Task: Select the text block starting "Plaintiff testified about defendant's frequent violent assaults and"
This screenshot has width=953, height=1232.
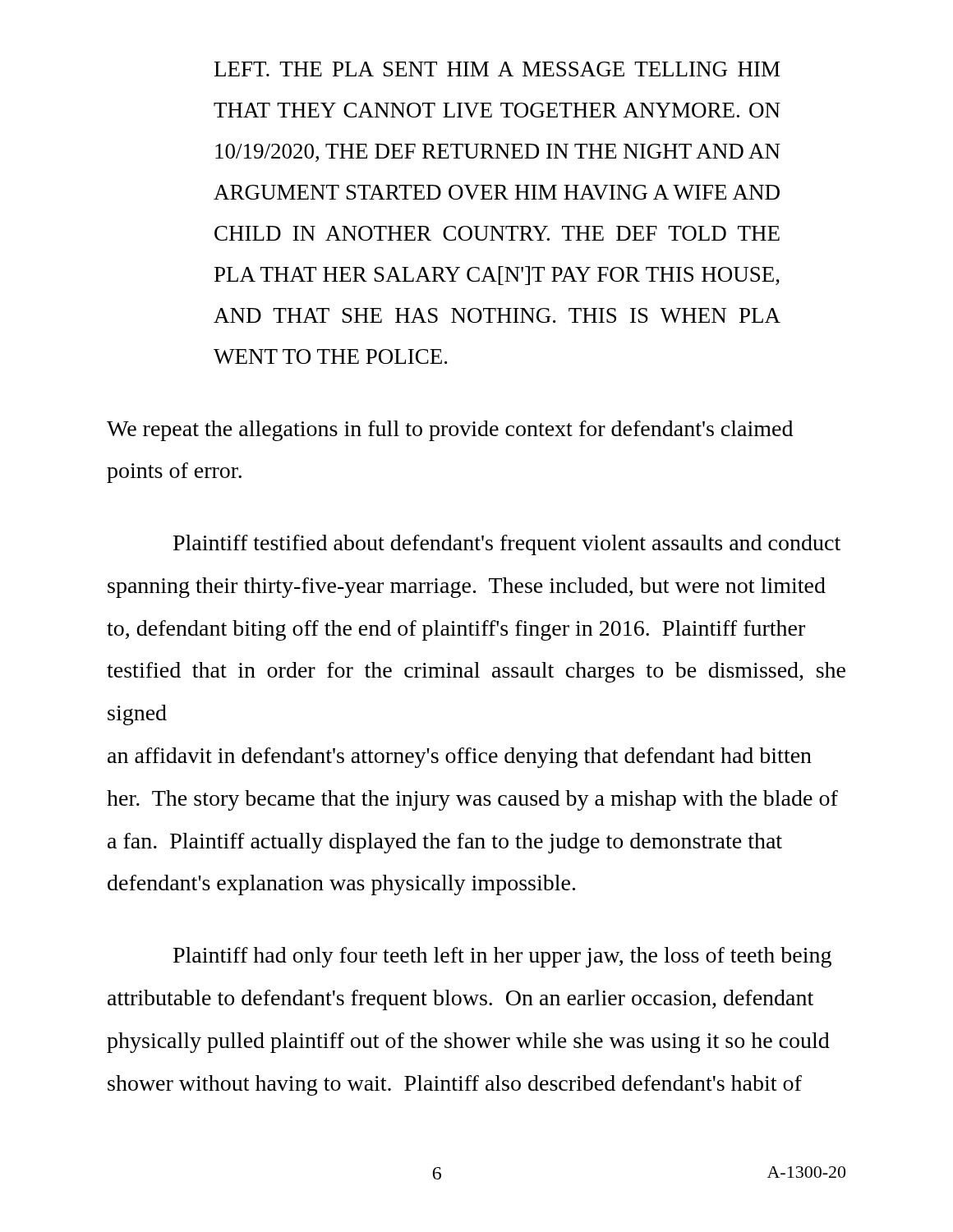Action: coord(507,543)
